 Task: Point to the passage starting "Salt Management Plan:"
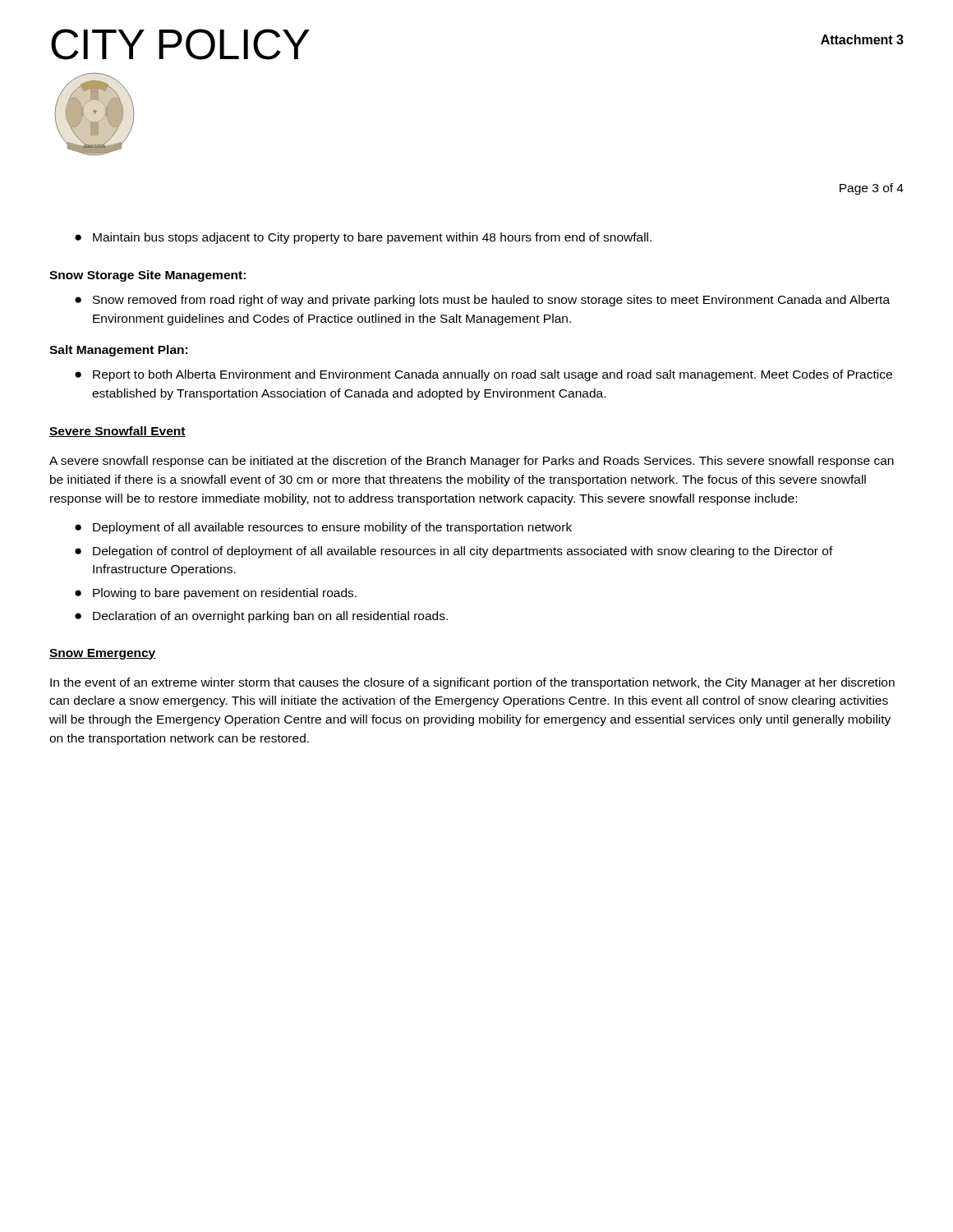[x=119, y=350]
